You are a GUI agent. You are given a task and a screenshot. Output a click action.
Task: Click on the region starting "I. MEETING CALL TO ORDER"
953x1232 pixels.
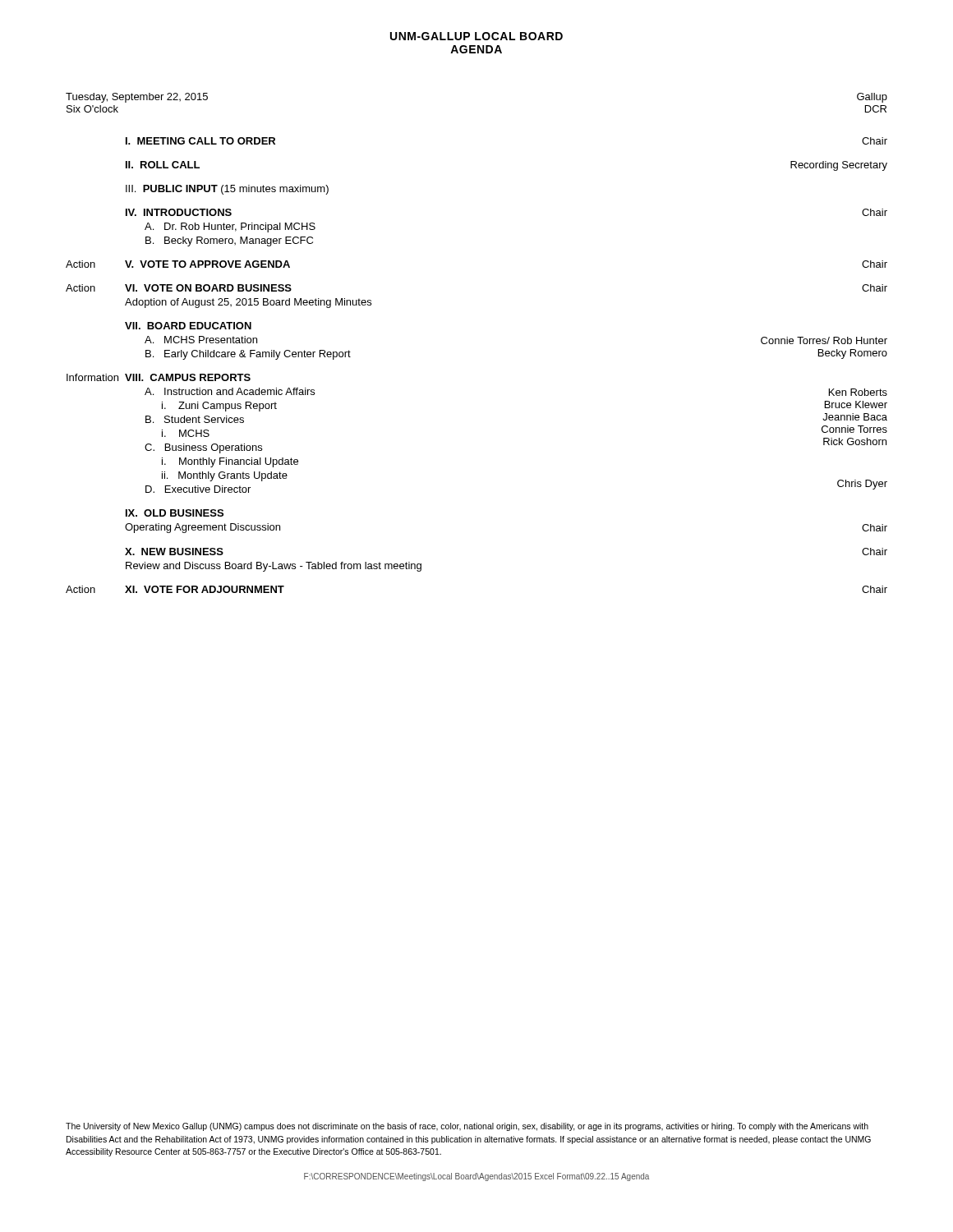click(x=199, y=141)
